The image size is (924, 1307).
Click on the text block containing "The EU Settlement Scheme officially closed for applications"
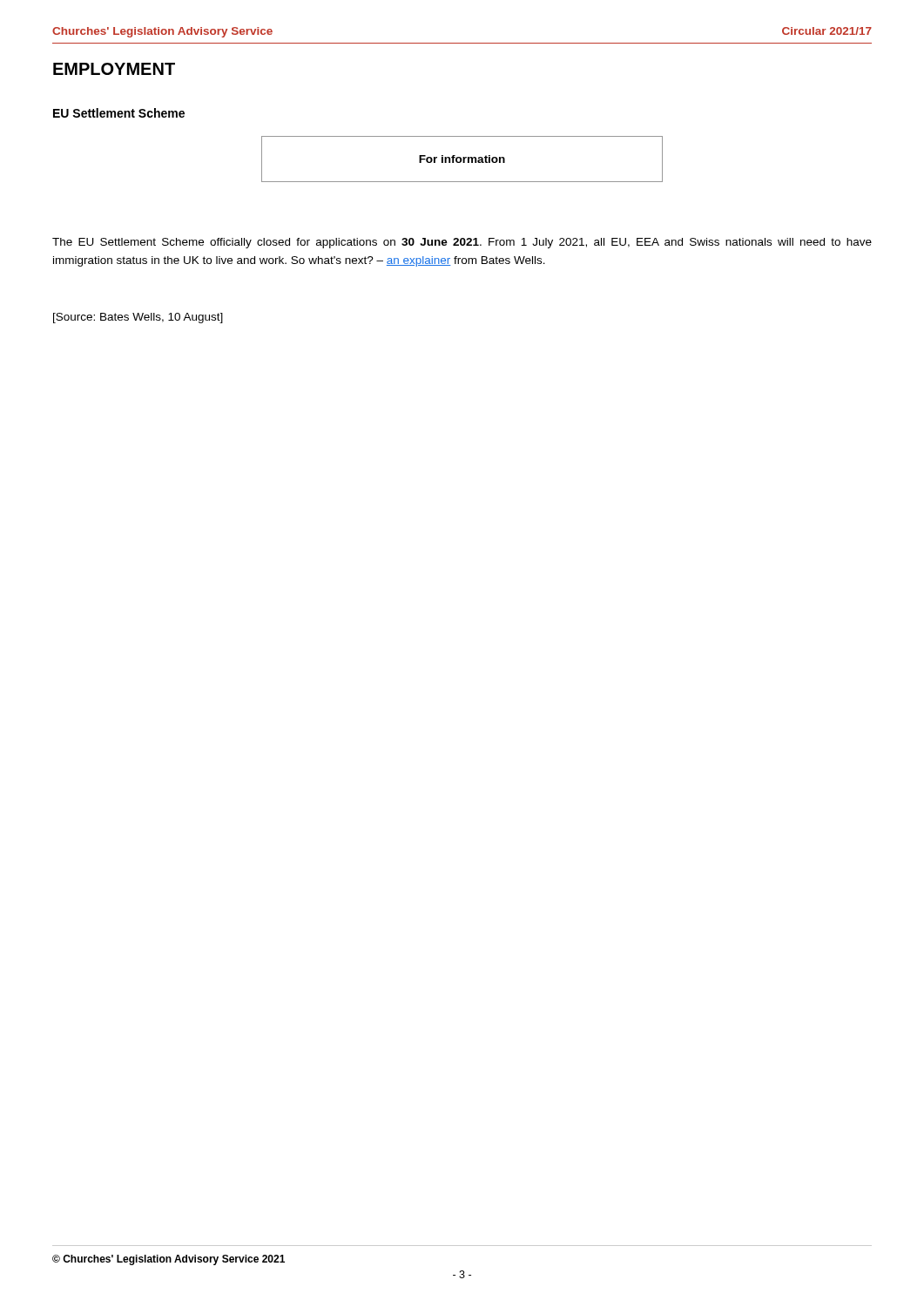462,251
